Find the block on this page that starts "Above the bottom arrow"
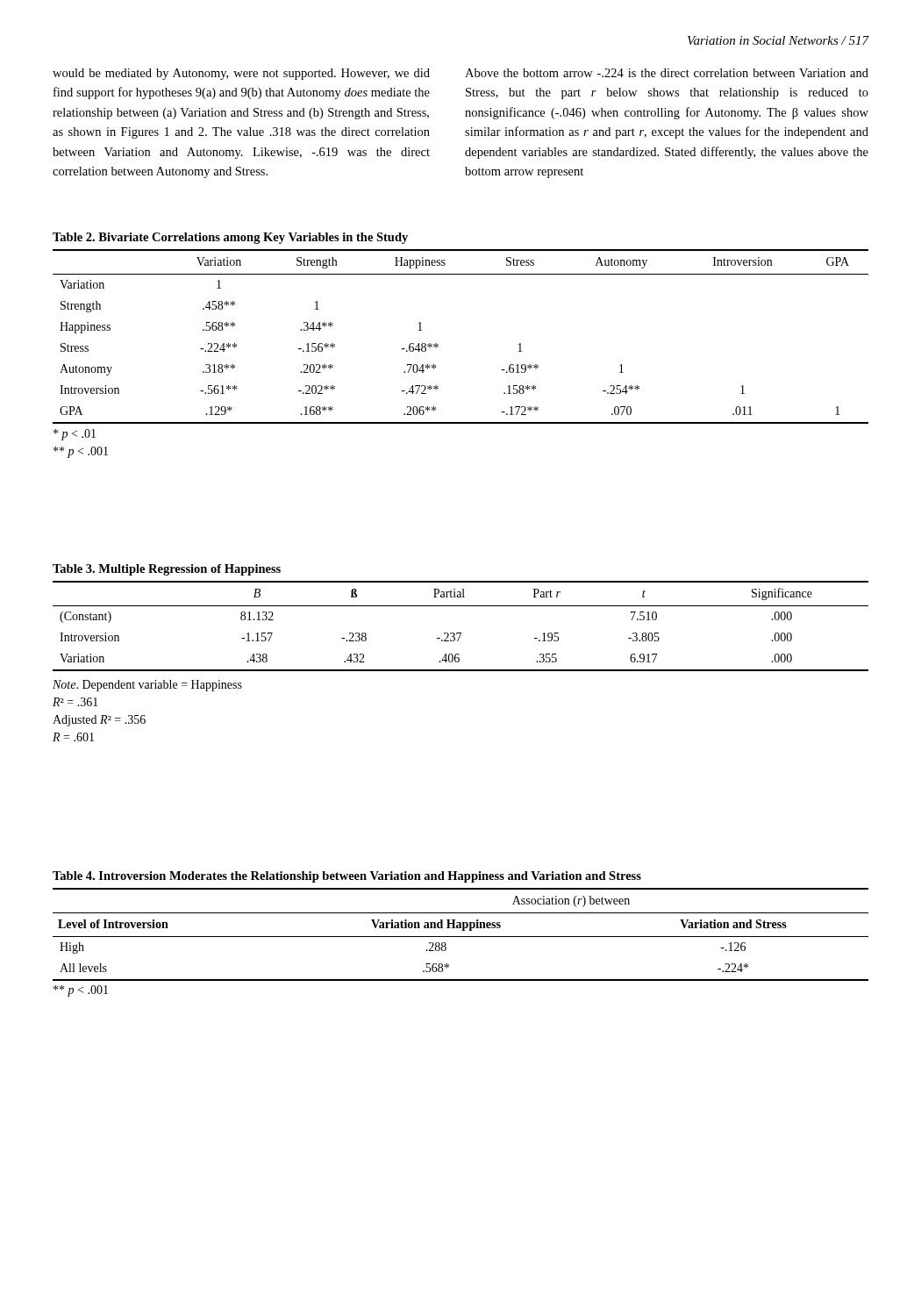The height and width of the screenshot is (1316, 921). (x=667, y=122)
